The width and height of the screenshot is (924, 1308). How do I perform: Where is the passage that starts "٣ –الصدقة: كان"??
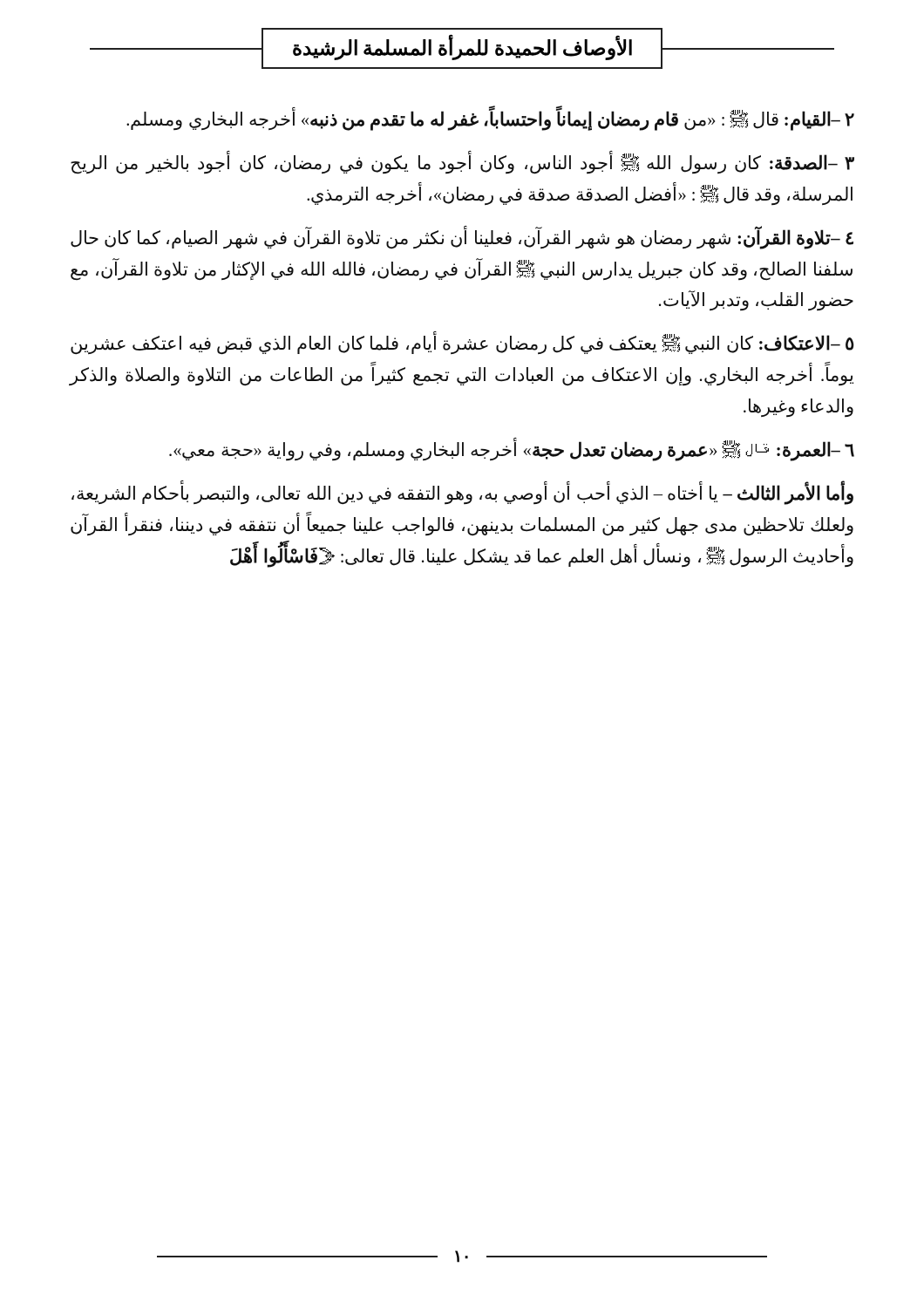[x=462, y=179]
